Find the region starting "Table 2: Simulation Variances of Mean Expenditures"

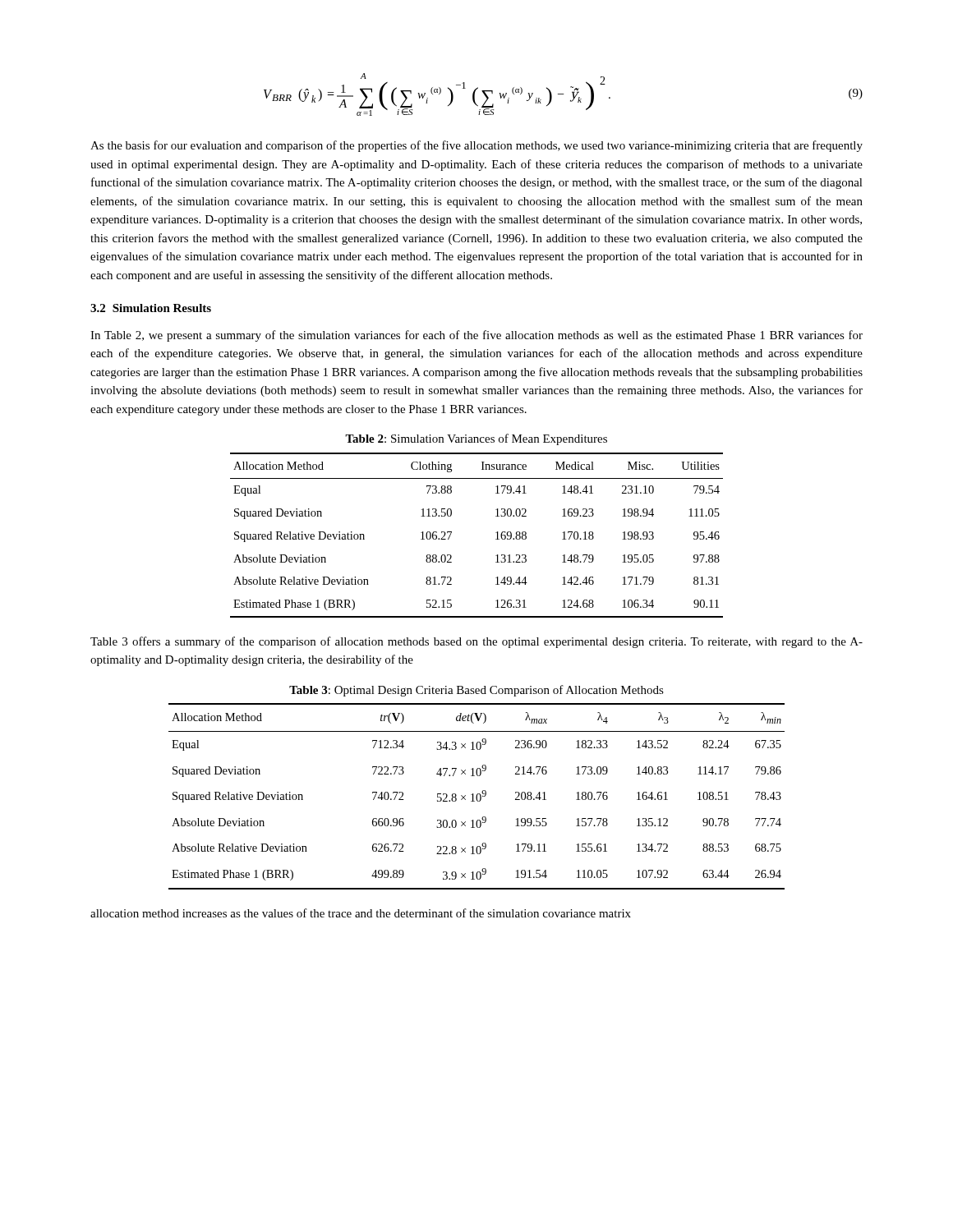pos(476,439)
